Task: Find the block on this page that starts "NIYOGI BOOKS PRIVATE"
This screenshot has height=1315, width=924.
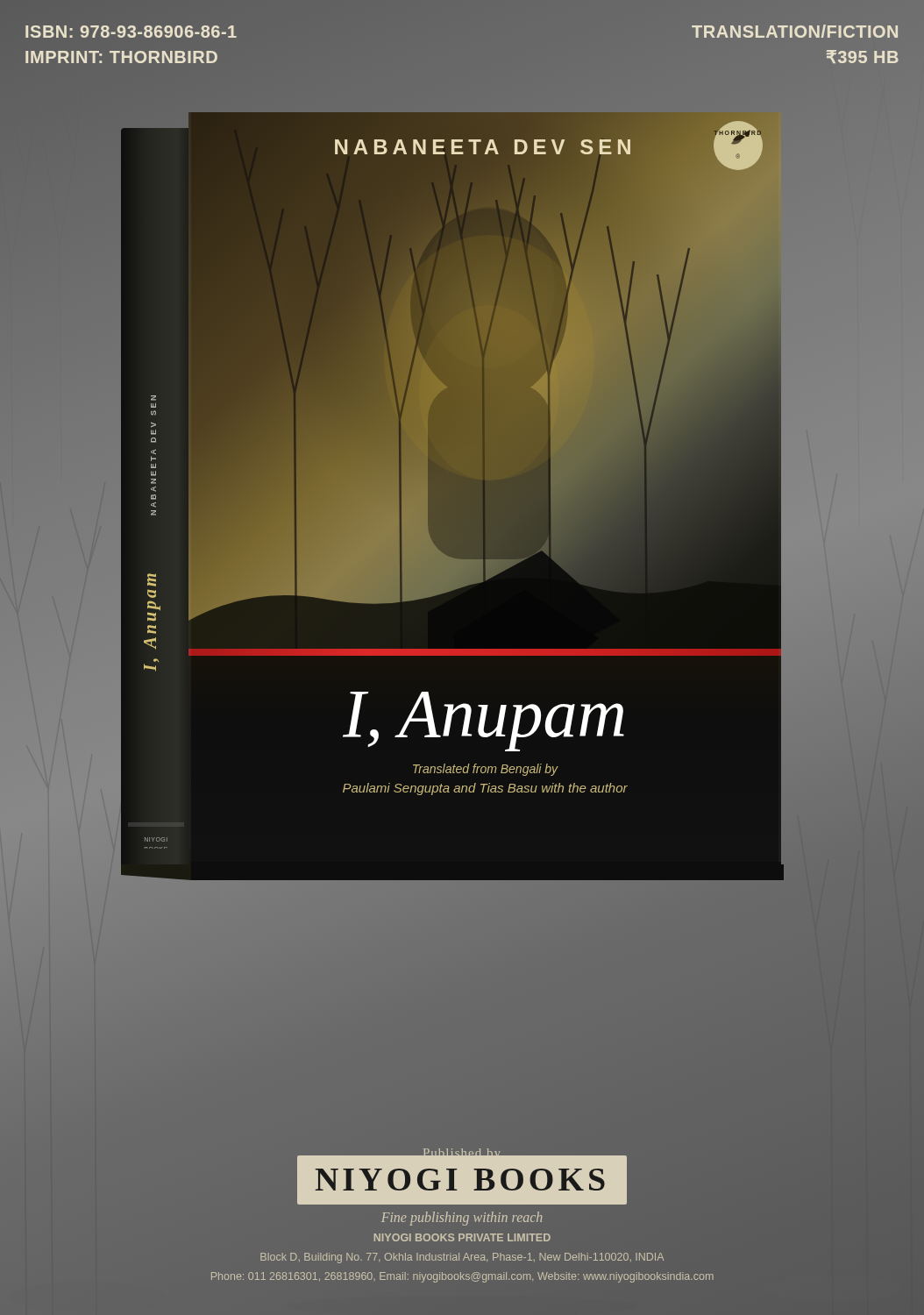Action: pyautogui.click(x=462, y=1257)
